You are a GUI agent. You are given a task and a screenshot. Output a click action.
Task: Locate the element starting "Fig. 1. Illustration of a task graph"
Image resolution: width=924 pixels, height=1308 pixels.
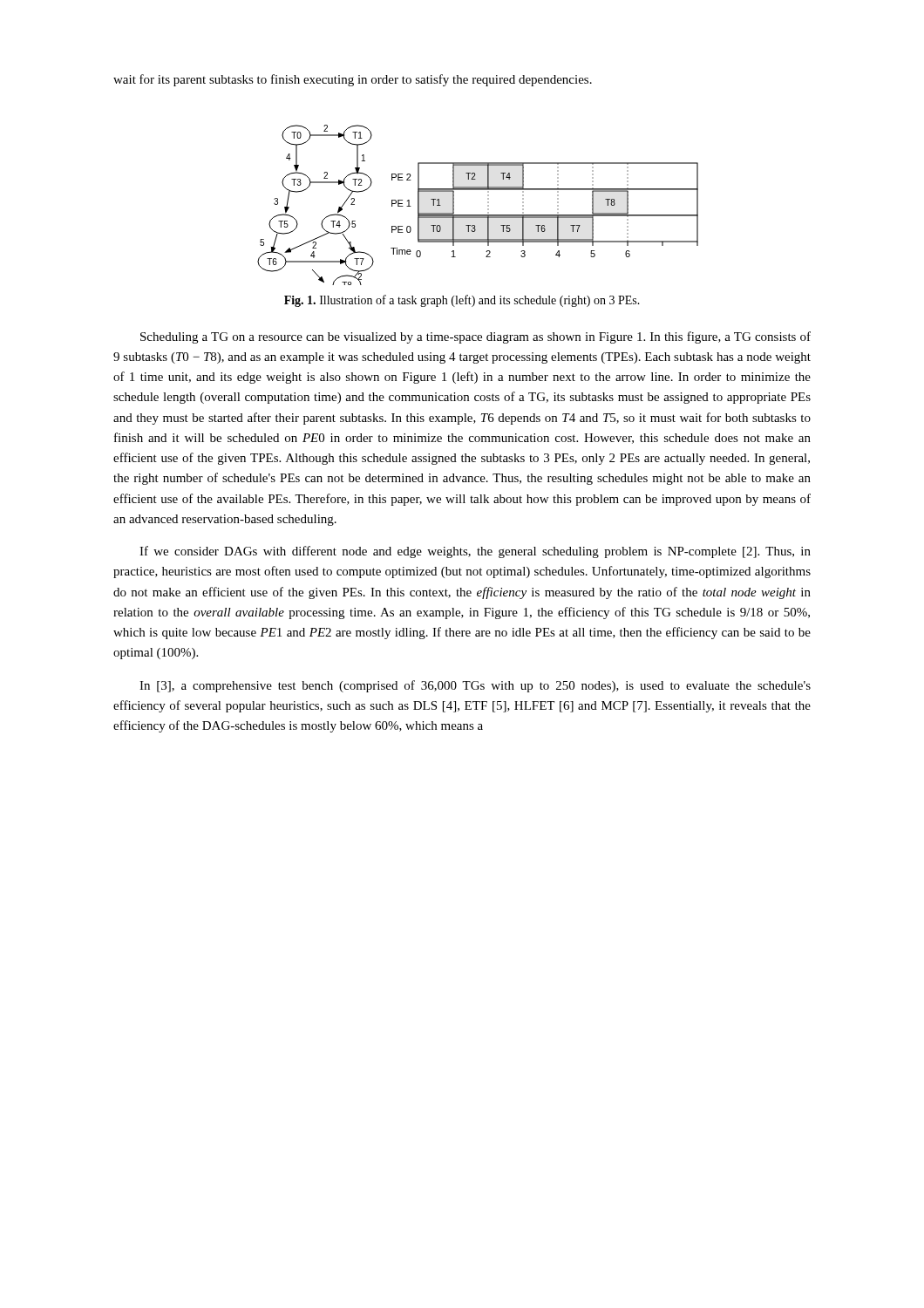click(462, 300)
